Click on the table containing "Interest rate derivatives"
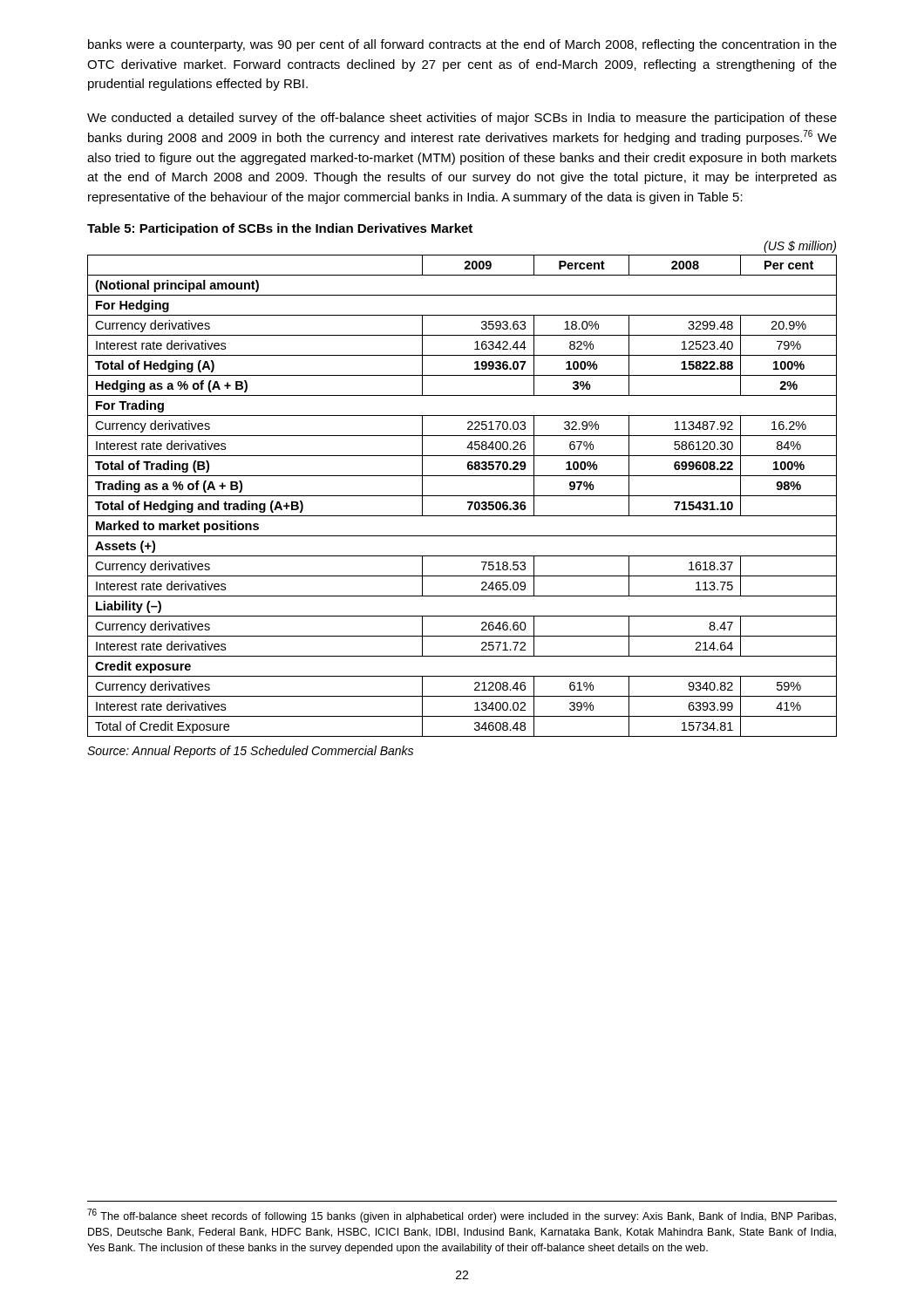 click(462, 488)
